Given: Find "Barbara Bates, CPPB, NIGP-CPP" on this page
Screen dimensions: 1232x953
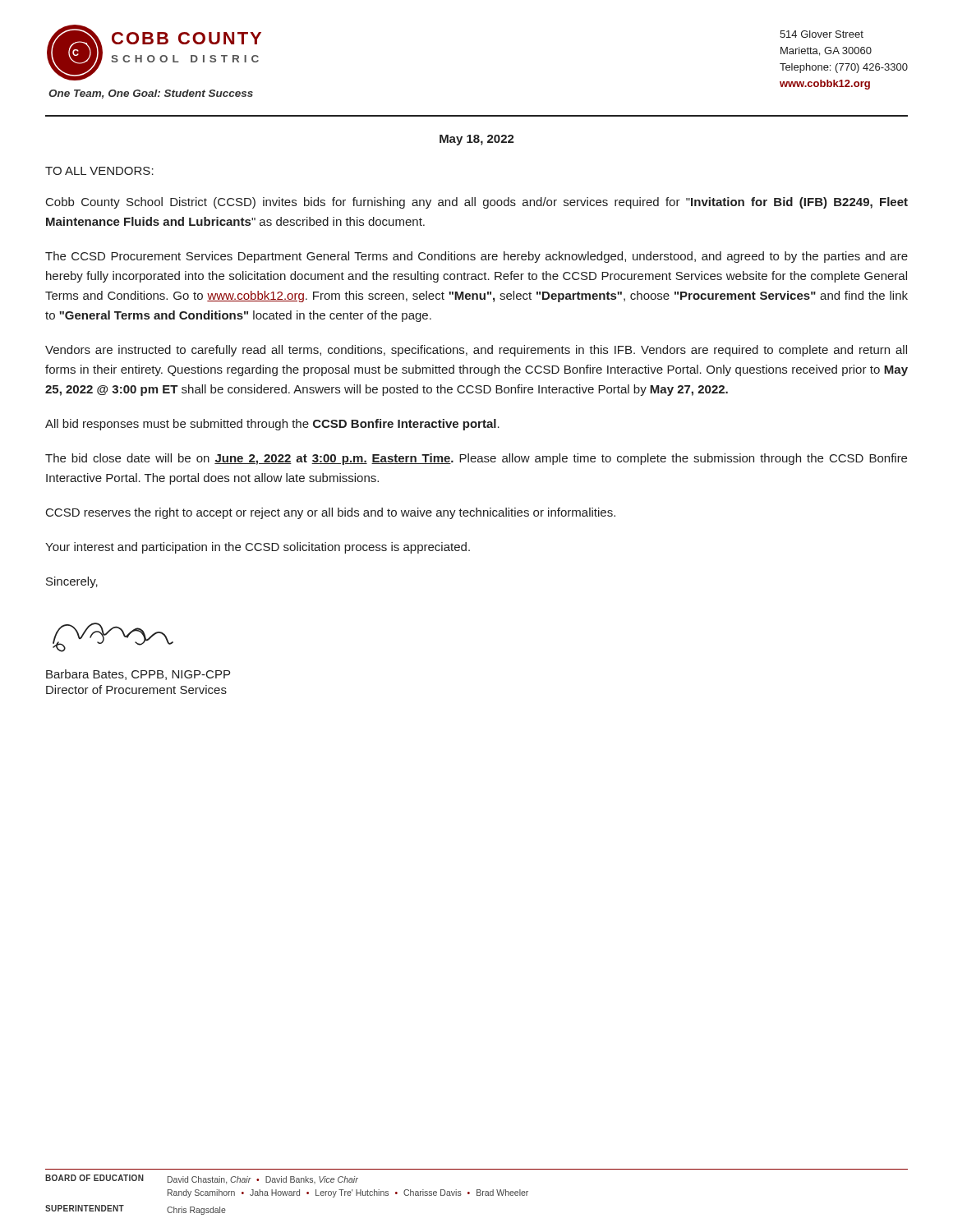Looking at the screenshot, I should (138, 674).
